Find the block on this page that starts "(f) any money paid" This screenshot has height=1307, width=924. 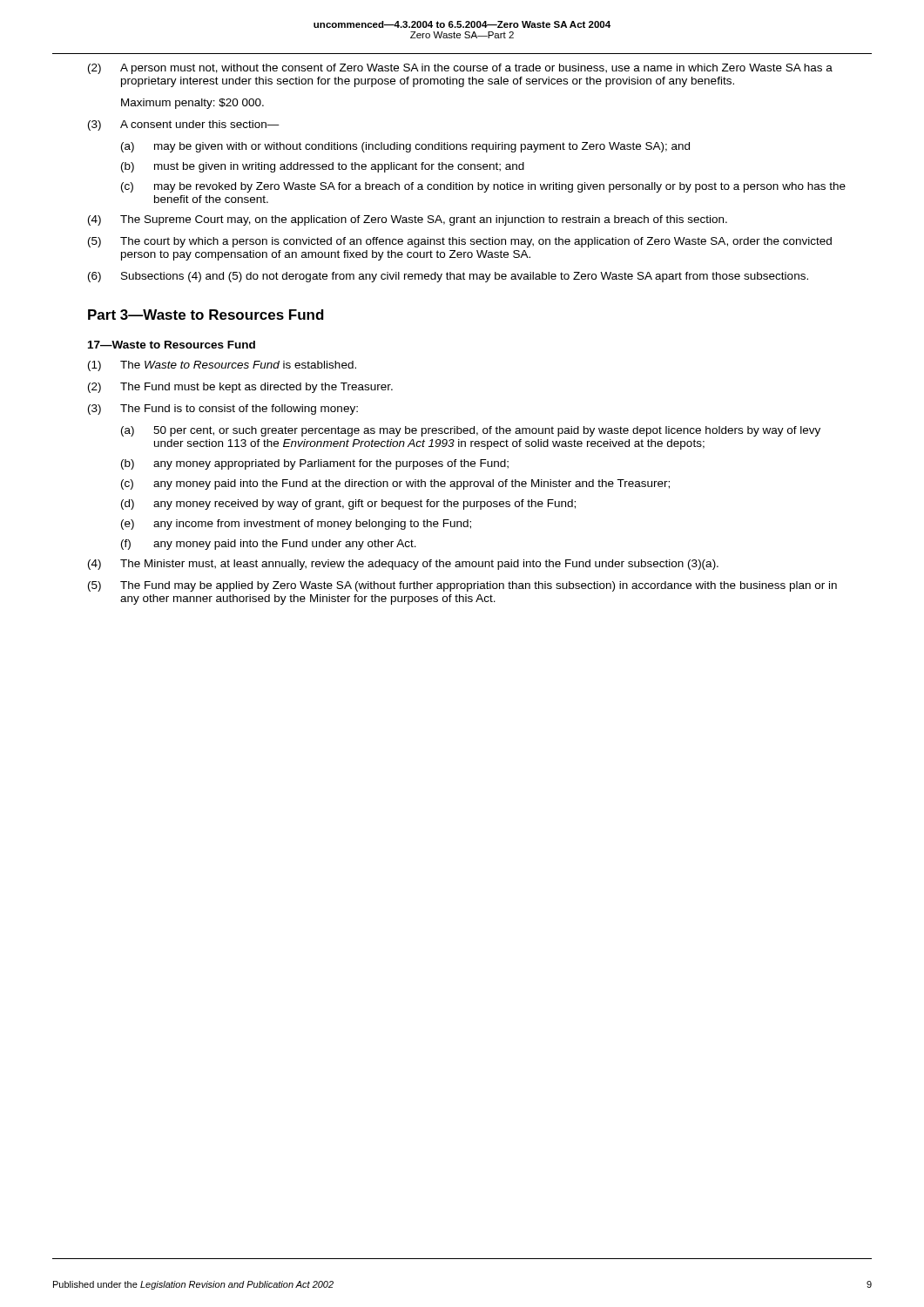[269, 545]
